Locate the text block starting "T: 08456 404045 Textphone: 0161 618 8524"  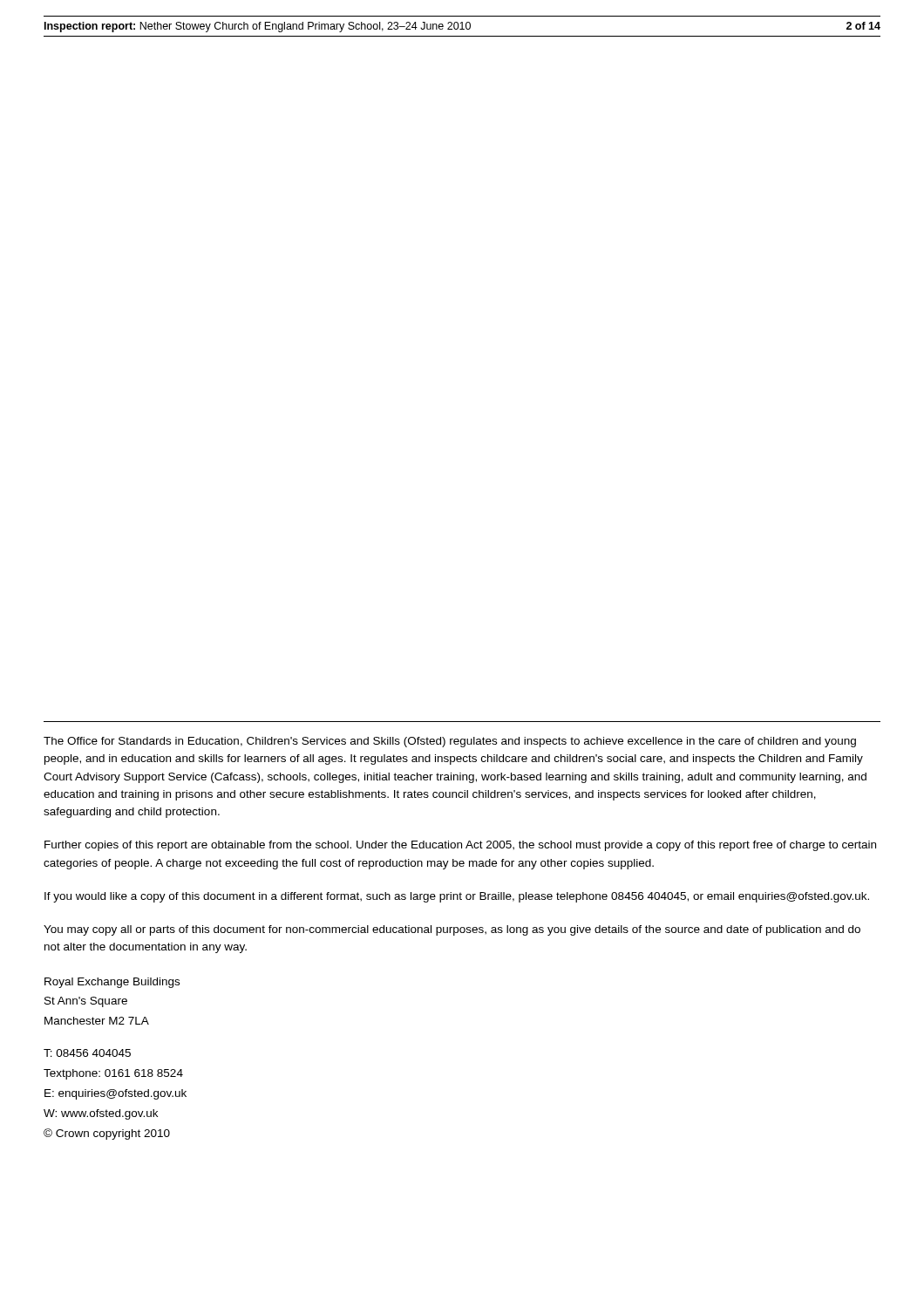click(115, 1093)
